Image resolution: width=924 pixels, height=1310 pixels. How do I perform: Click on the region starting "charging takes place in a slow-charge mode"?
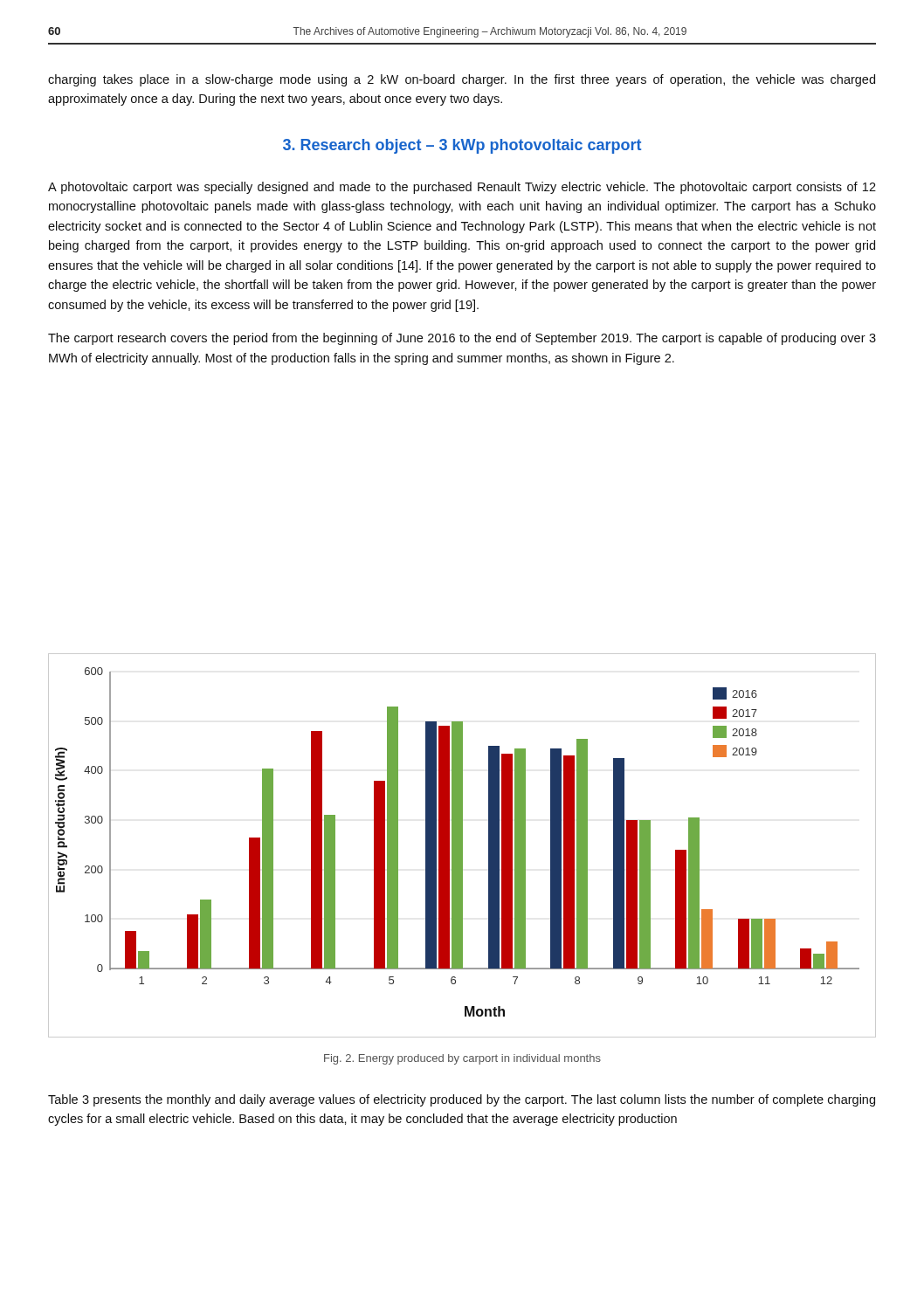pyautogui.click(x=462, y=89)
